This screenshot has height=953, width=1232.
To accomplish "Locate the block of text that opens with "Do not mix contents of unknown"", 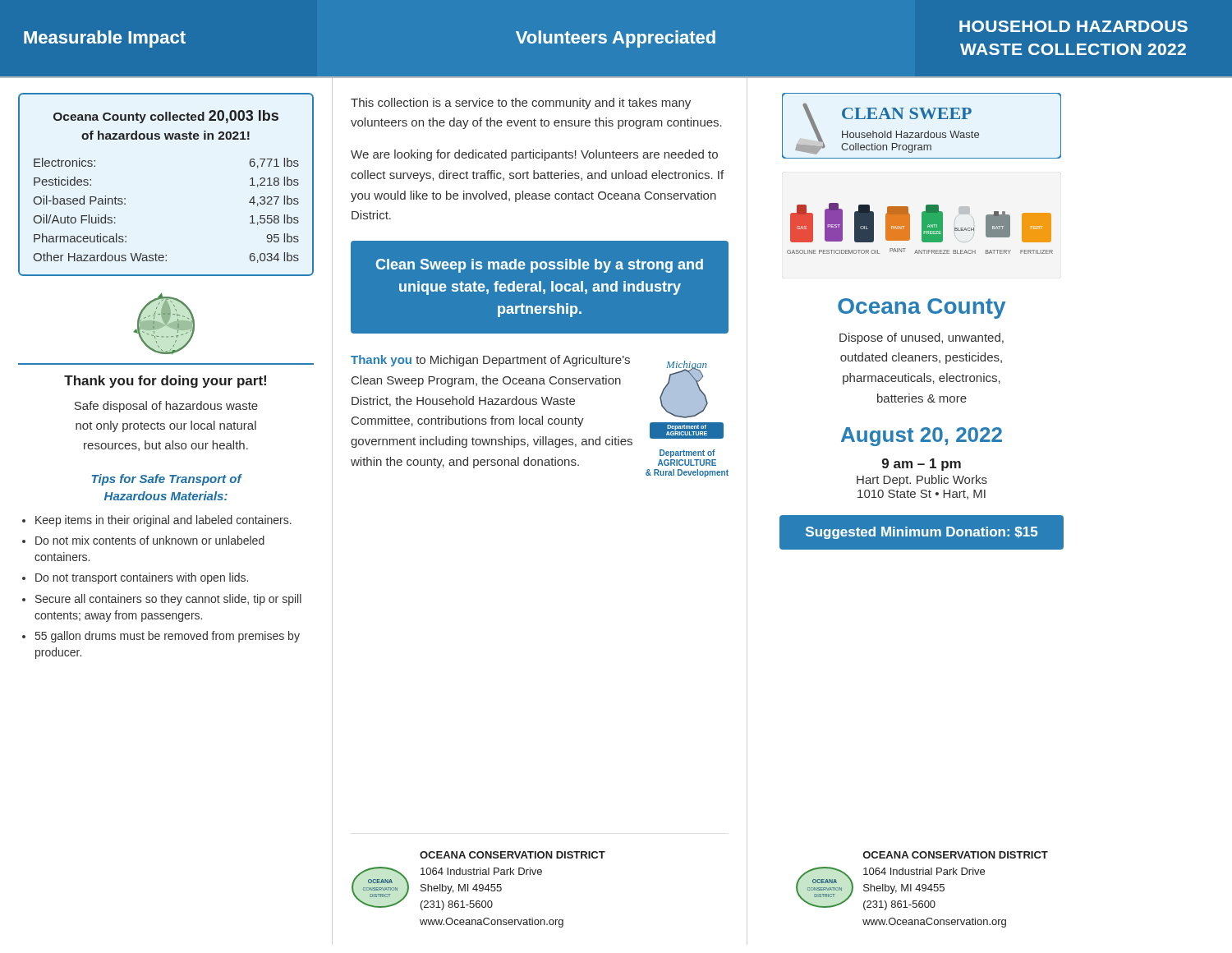I will click(x=150, y=549).
